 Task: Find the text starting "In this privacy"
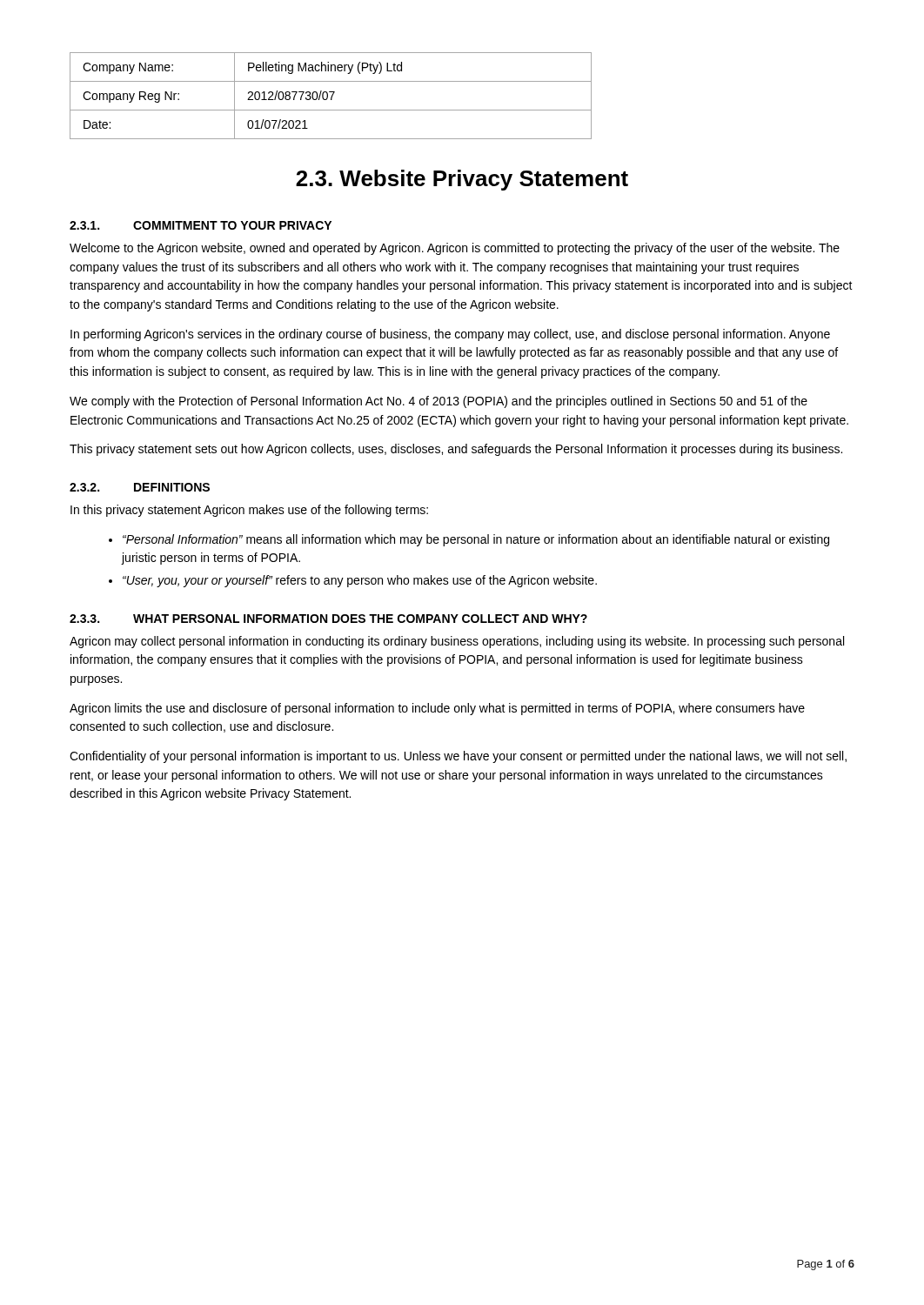click(x=249, y=510)
